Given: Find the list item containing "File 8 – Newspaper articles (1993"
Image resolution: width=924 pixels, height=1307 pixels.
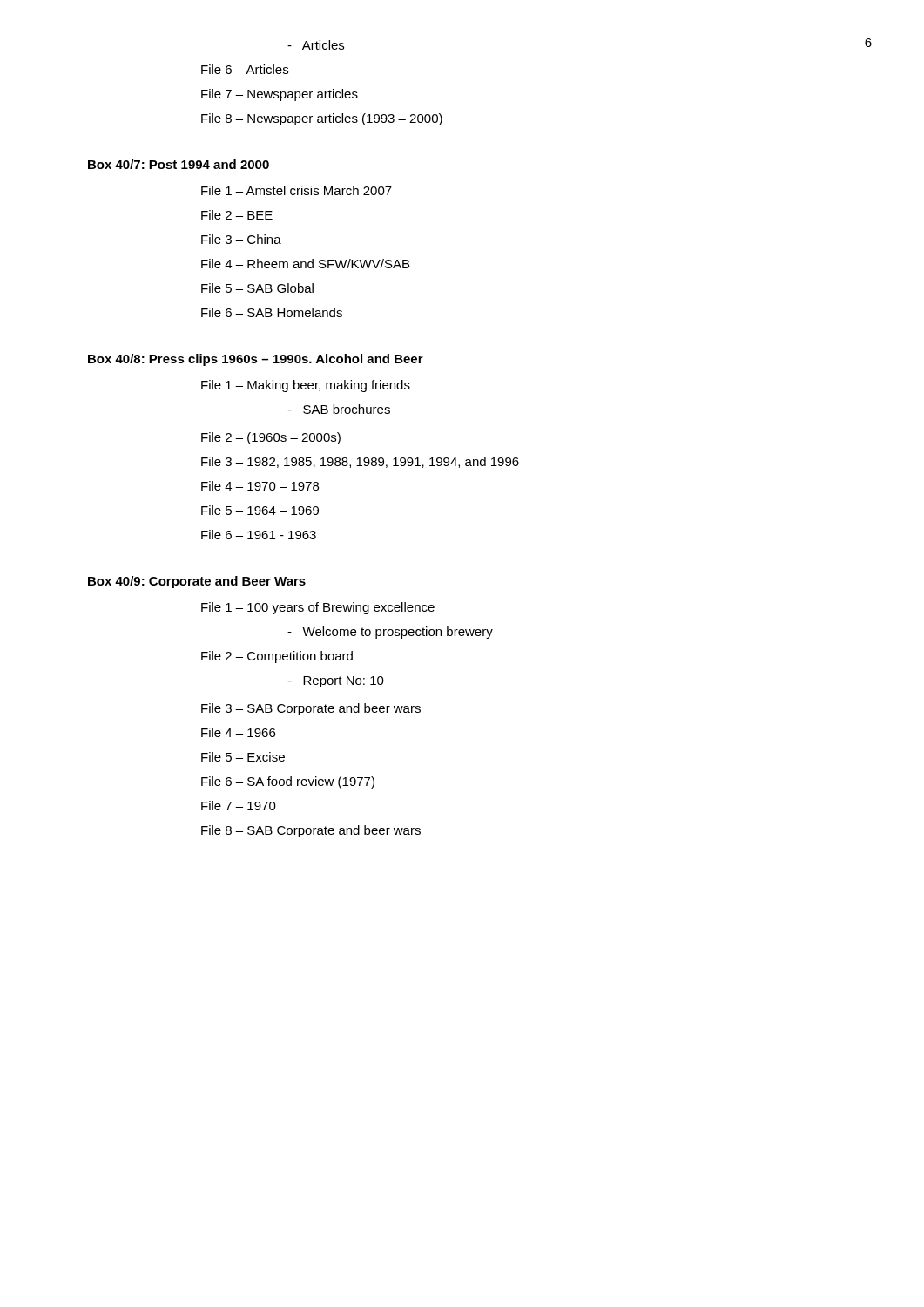Looking at the screenshot, I should (322, 118).
